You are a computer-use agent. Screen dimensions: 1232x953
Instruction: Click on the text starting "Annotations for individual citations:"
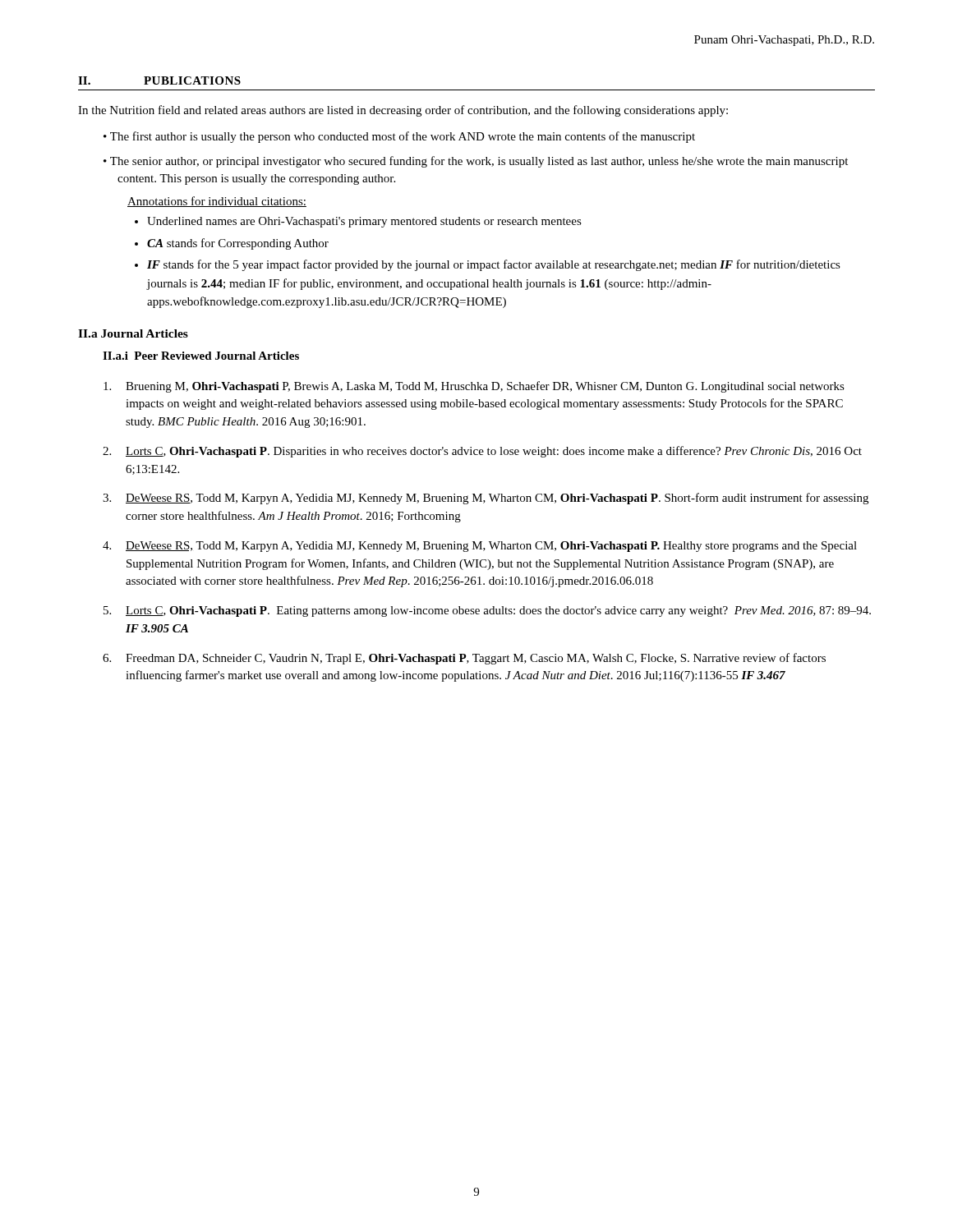[217, 201]
